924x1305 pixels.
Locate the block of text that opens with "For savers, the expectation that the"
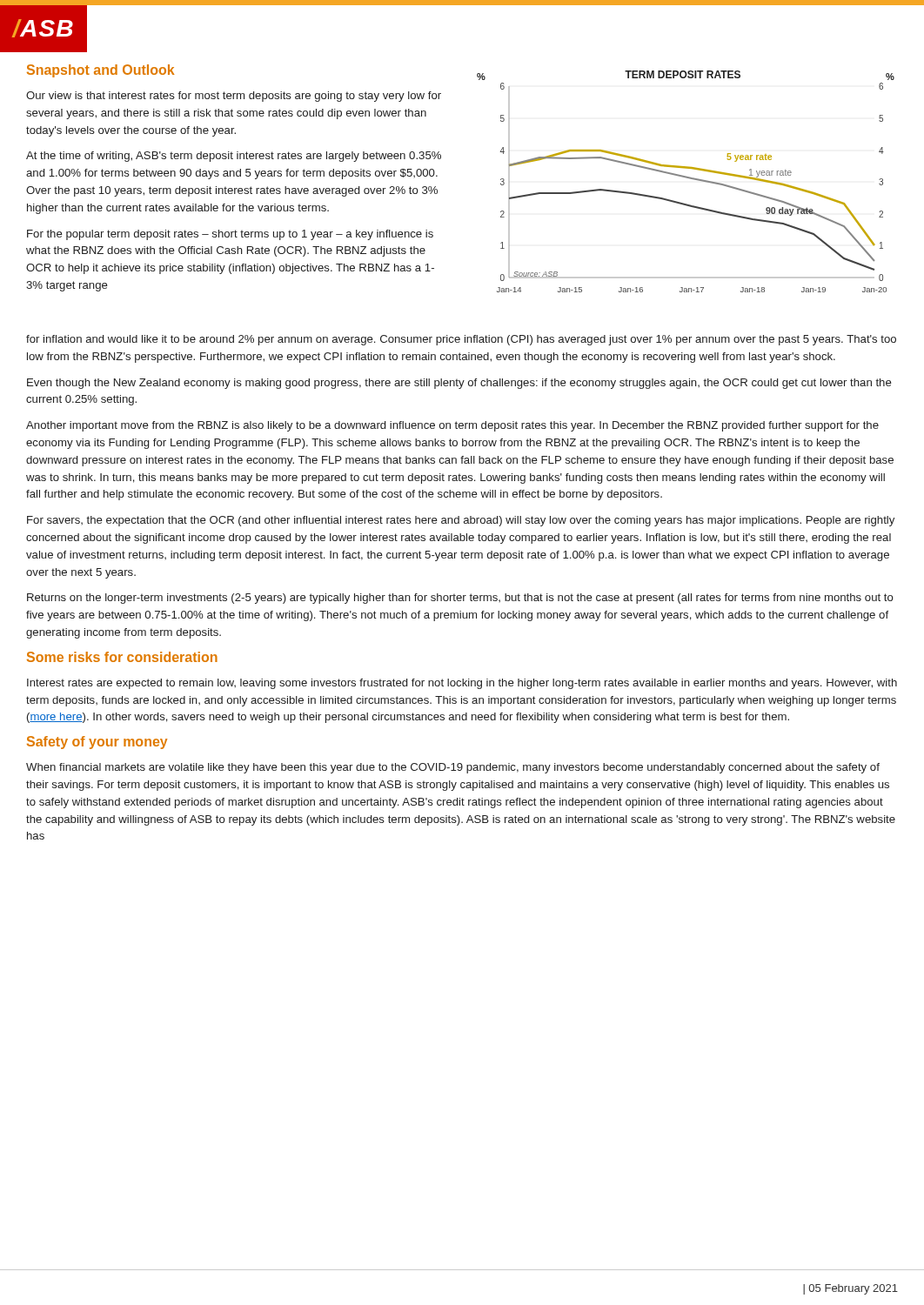coord(460,546)
